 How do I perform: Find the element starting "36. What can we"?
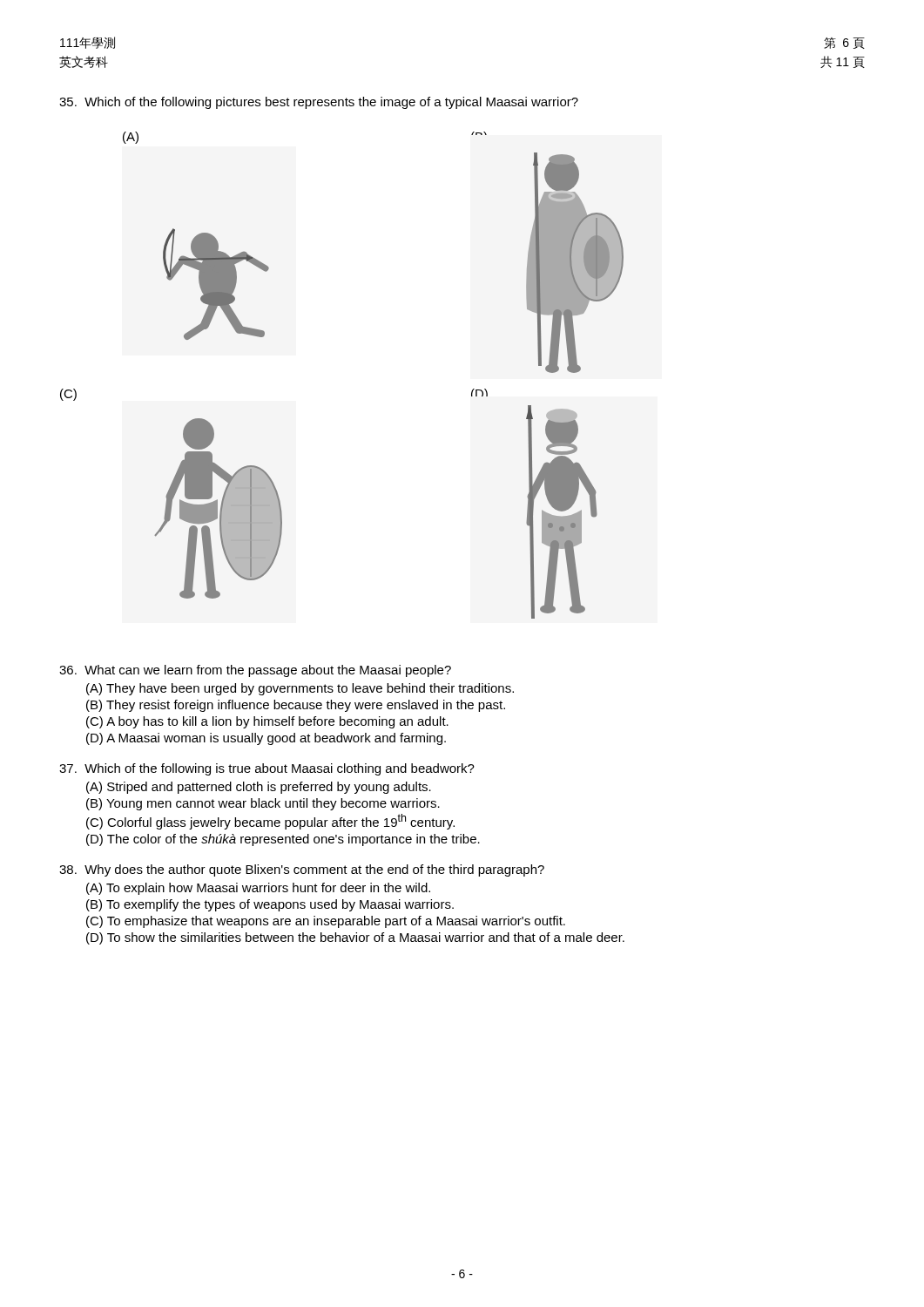464,704
